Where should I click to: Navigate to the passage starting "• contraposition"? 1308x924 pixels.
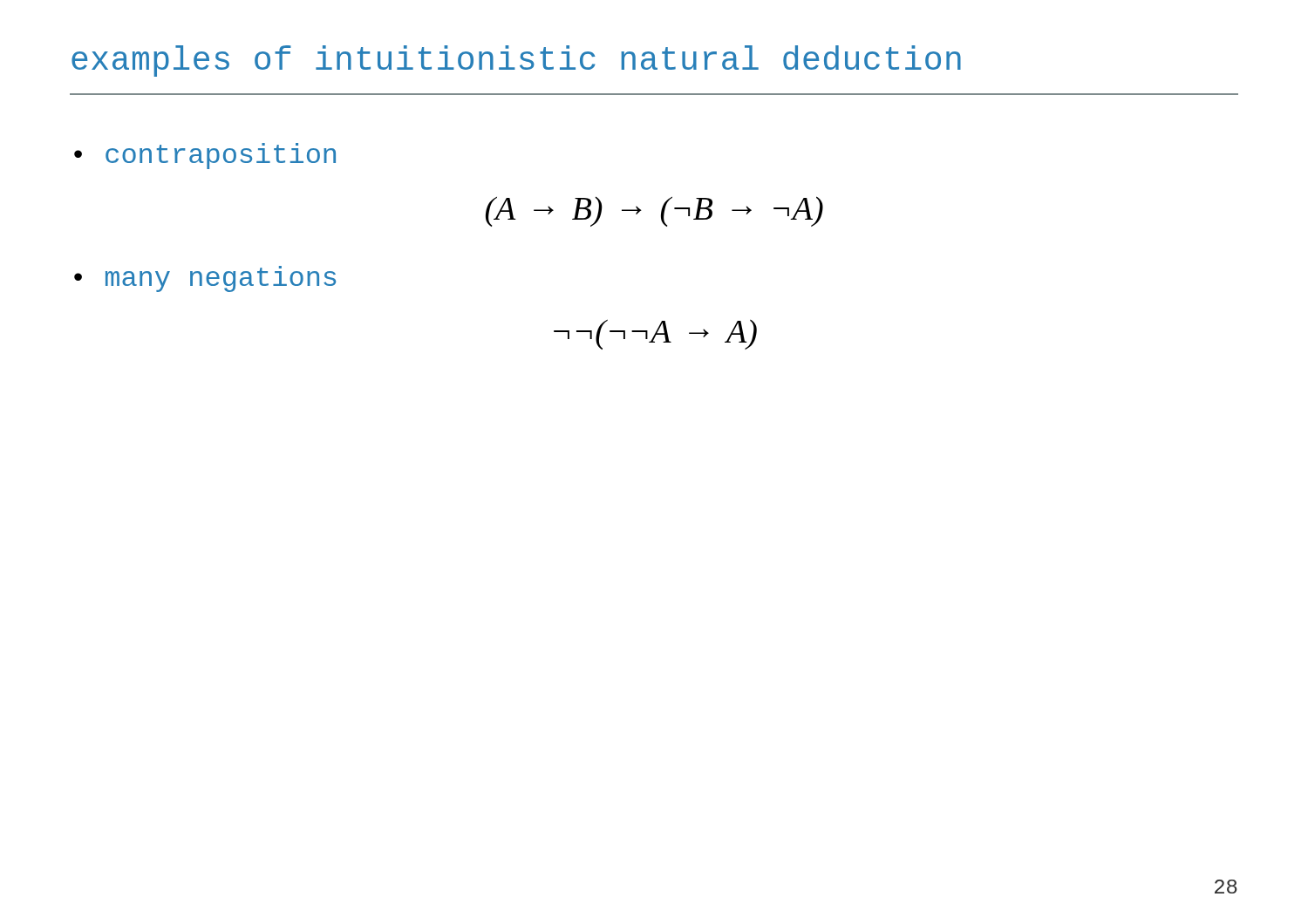[x=205, y=156]
